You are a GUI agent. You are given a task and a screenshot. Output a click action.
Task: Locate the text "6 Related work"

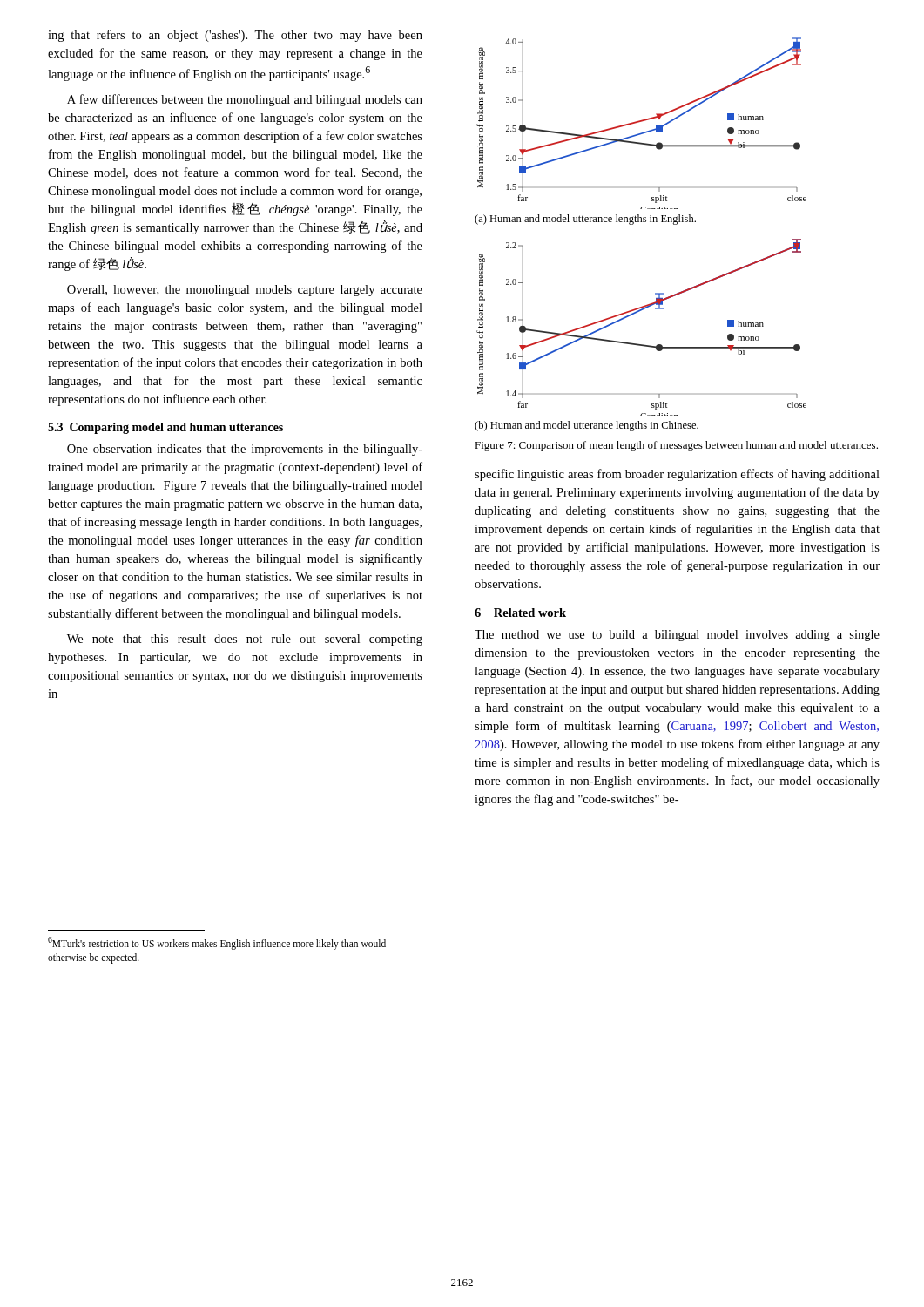click(x=520, y=613)
